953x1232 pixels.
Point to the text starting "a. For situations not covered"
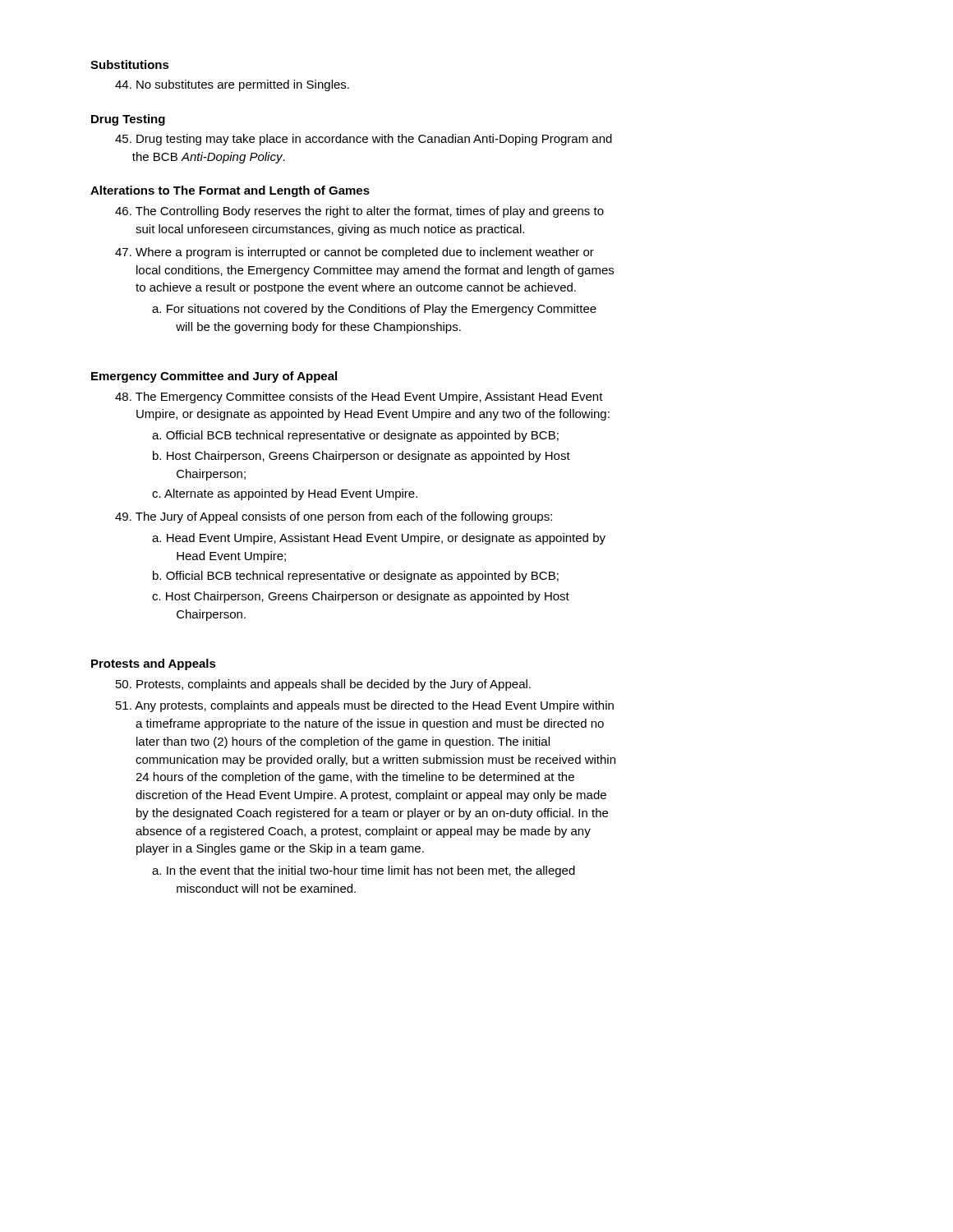tap(374, 317)
